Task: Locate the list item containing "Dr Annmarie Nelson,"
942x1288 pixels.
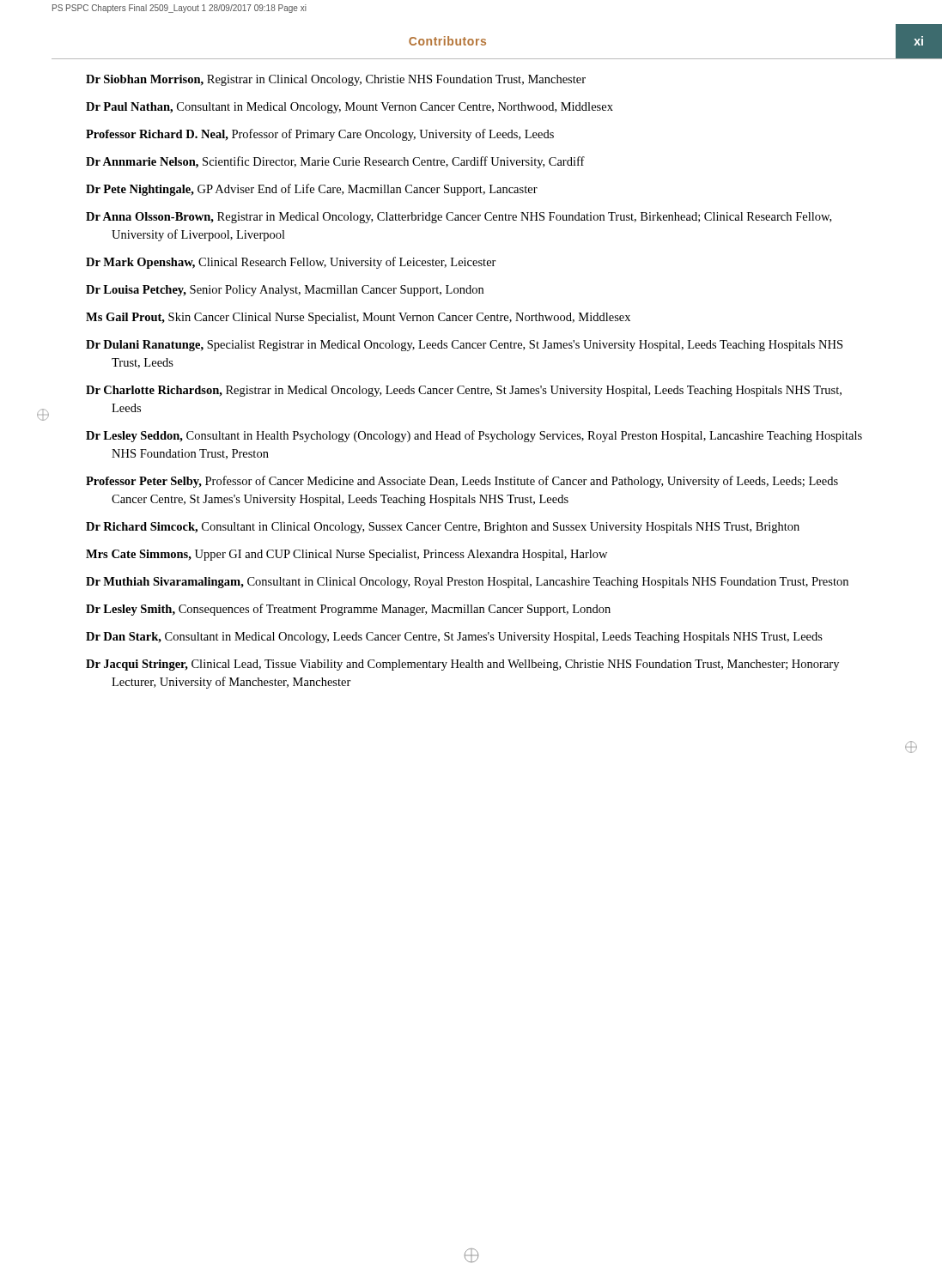Action: point(335,161)
